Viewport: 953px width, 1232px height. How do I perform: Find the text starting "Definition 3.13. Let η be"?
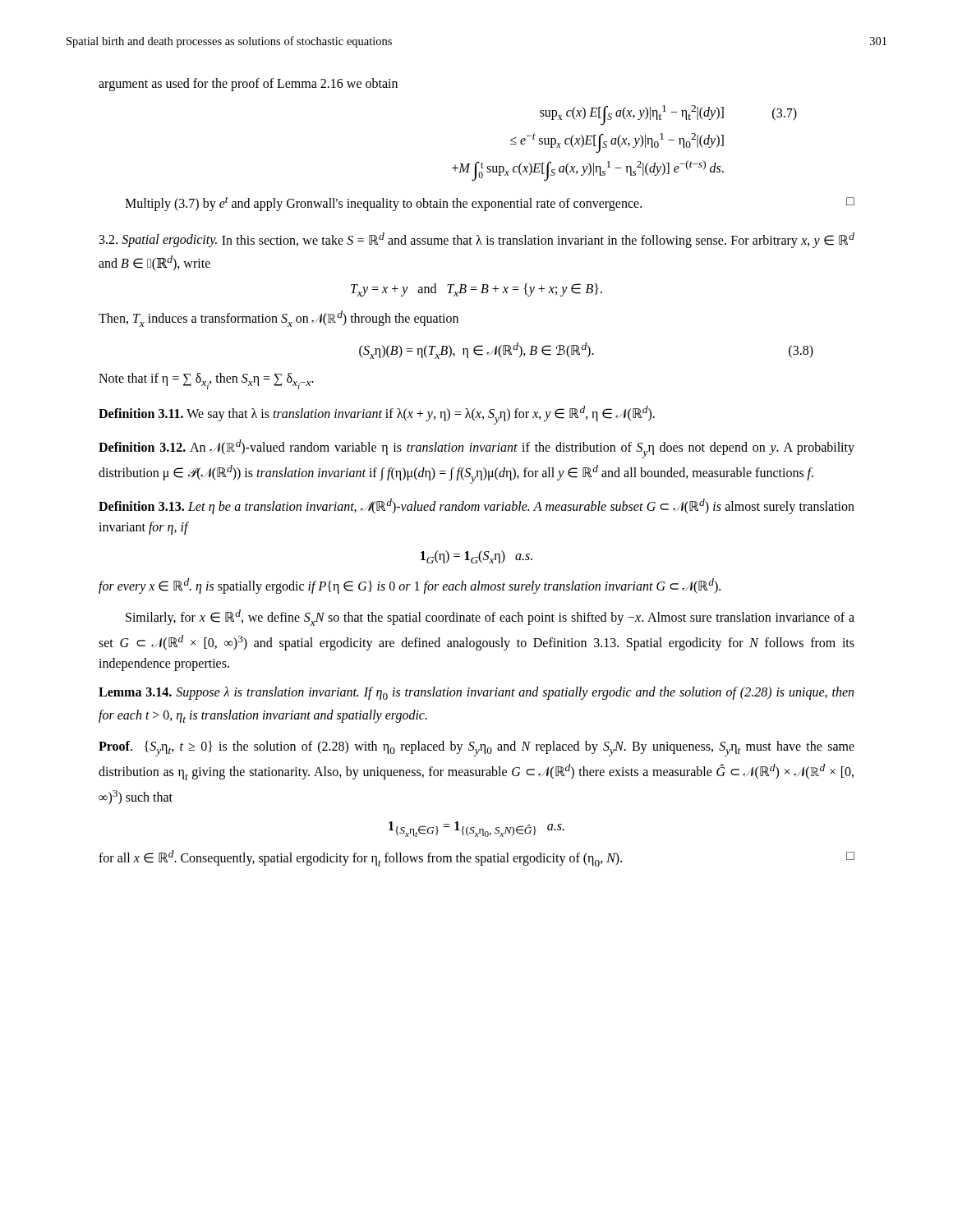pyautogui.click(x=476, y=546)
